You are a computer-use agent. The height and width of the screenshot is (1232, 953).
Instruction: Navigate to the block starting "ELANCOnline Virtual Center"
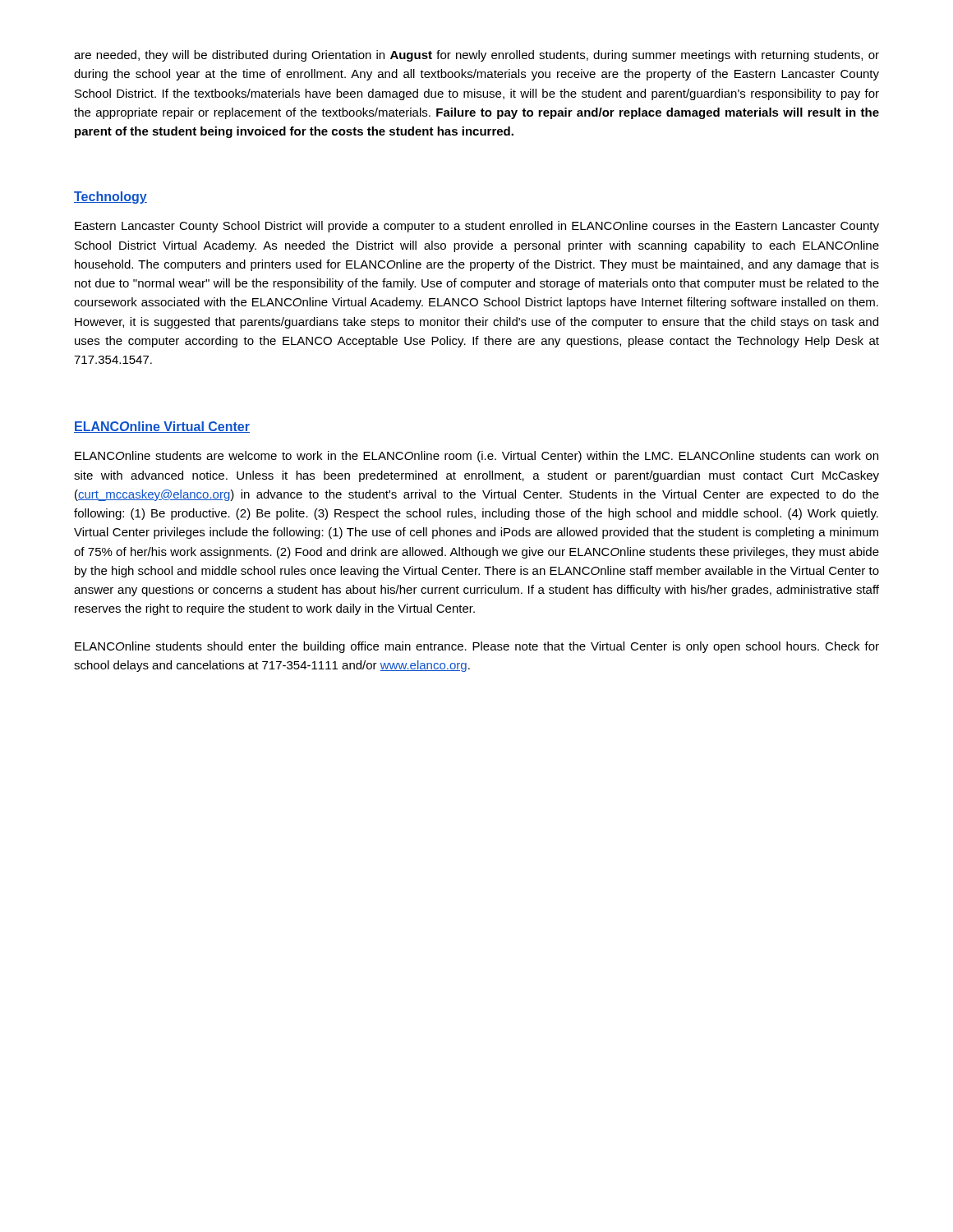[x=162, y=427]
